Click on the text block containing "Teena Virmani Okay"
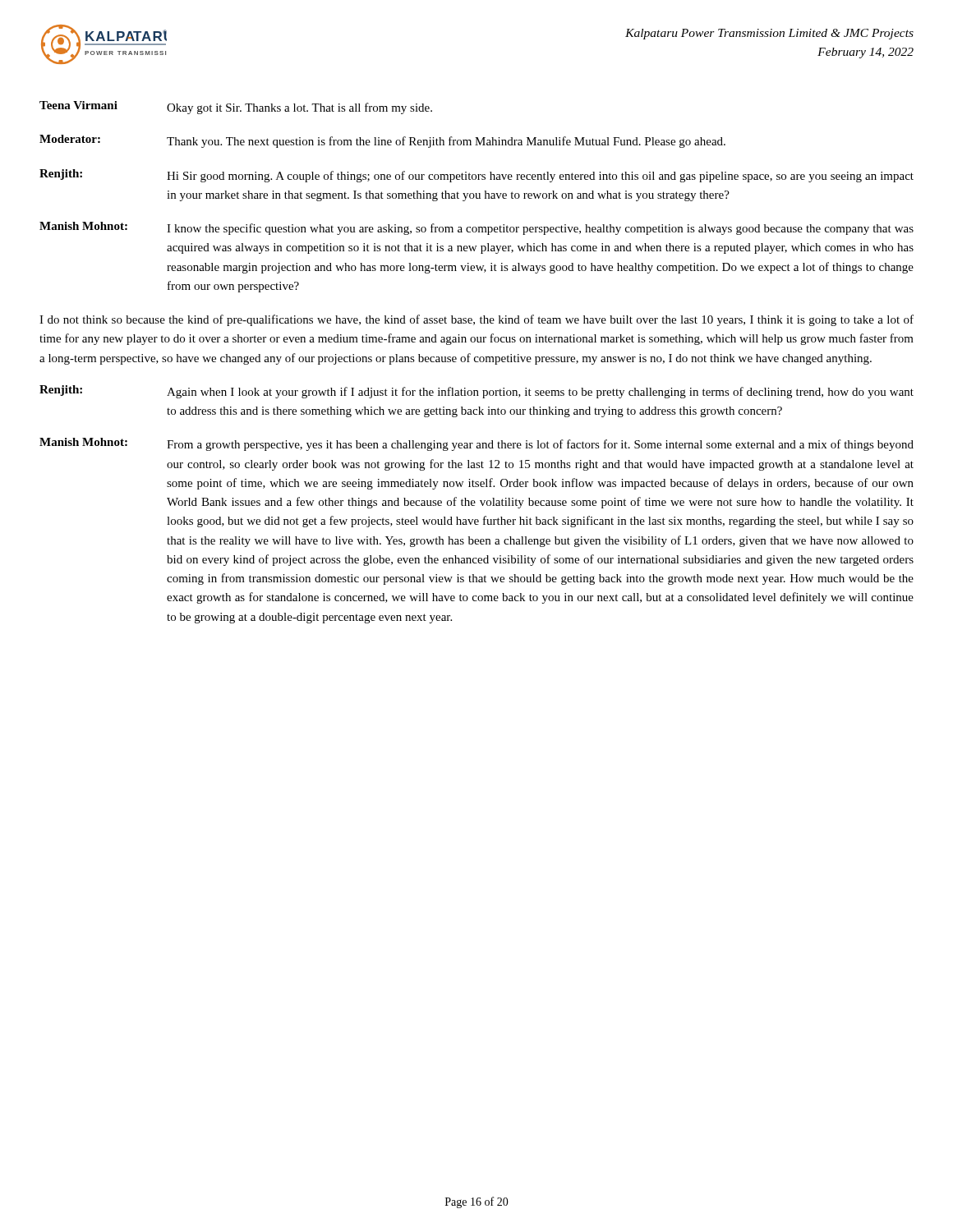 coord(236,108)
